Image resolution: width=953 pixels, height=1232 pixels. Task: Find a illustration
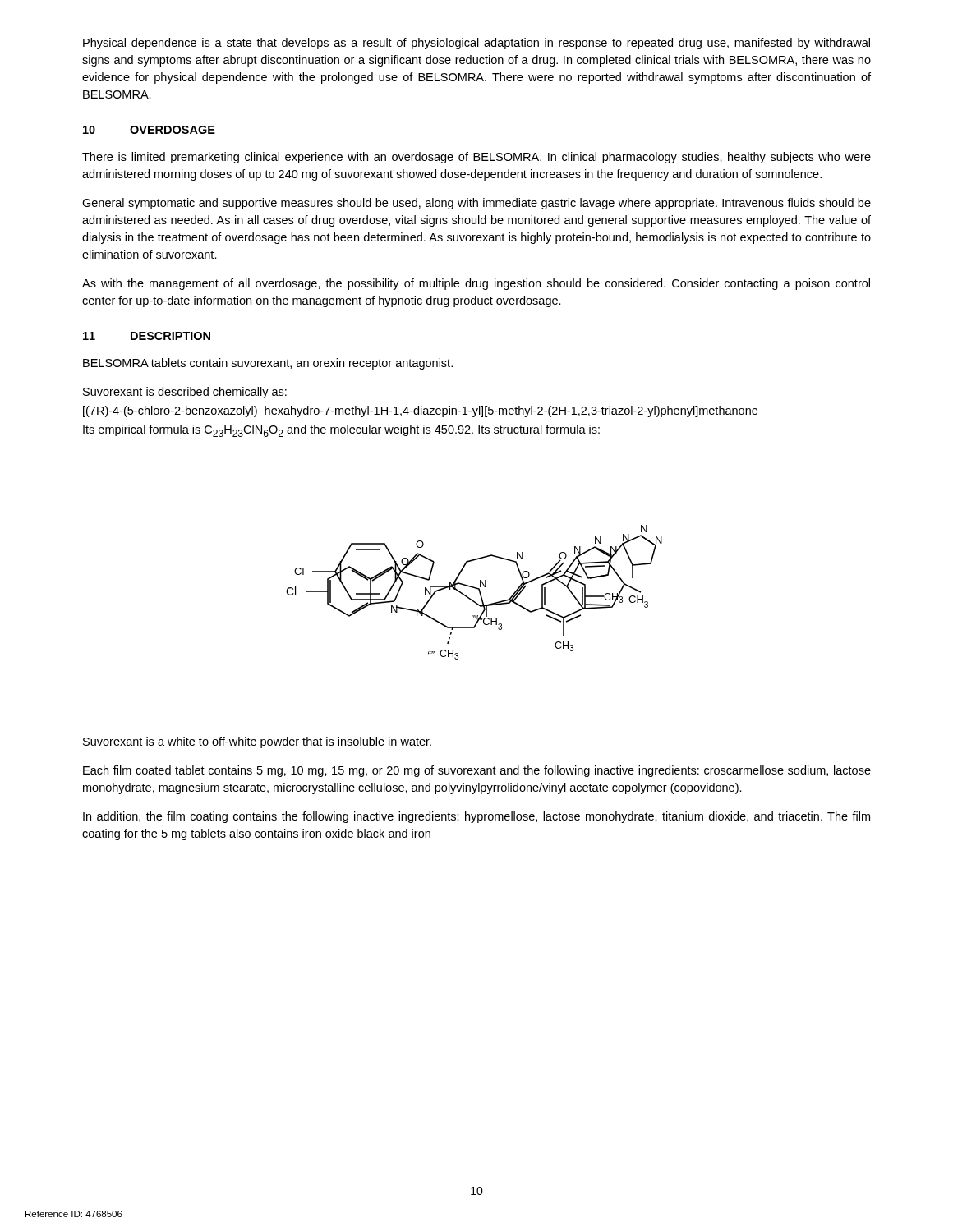(476, 587)
